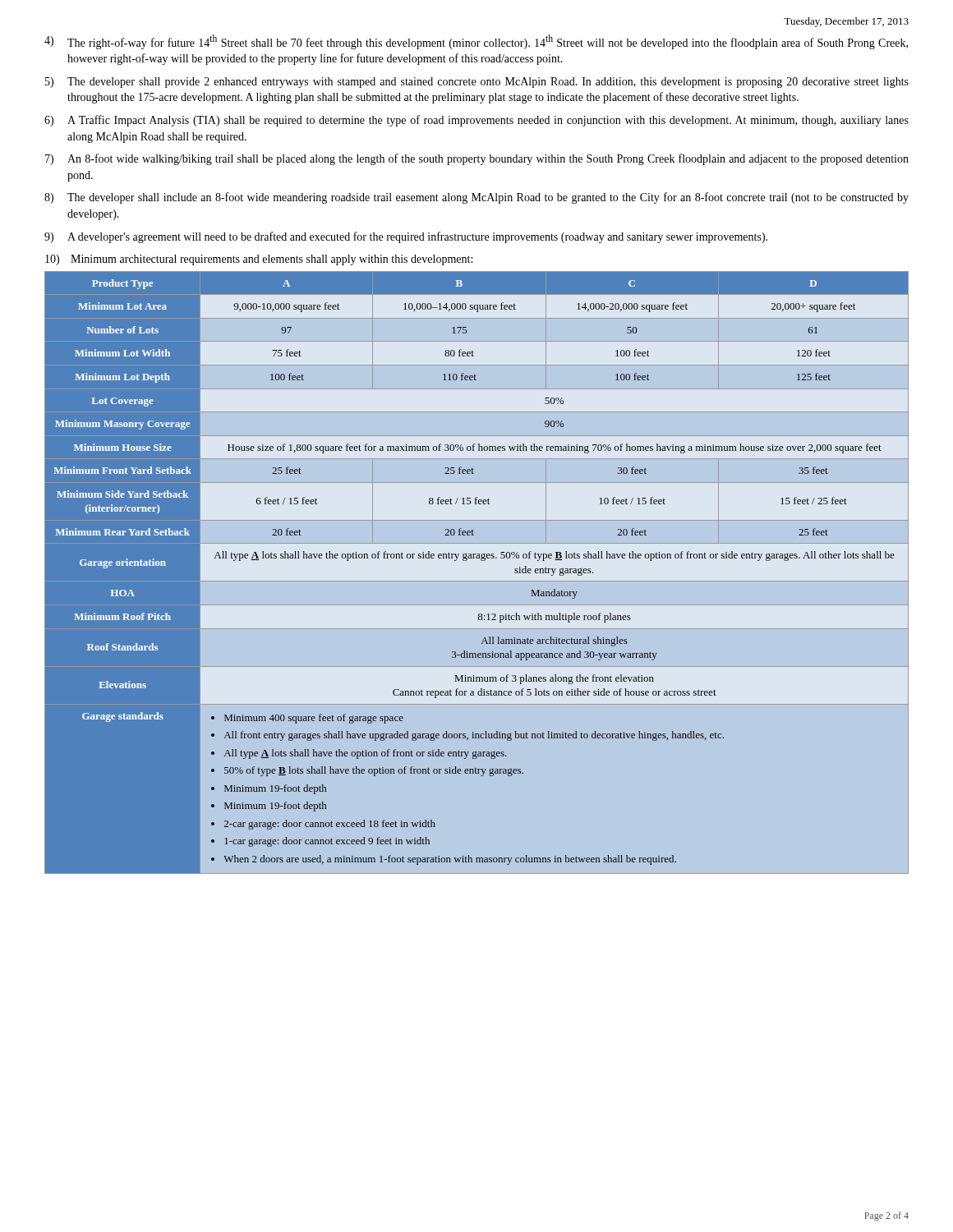
Task: Locate the list item with the text "10) Minimum architectural requirements and elements shall"
Action: click(259, 260)
